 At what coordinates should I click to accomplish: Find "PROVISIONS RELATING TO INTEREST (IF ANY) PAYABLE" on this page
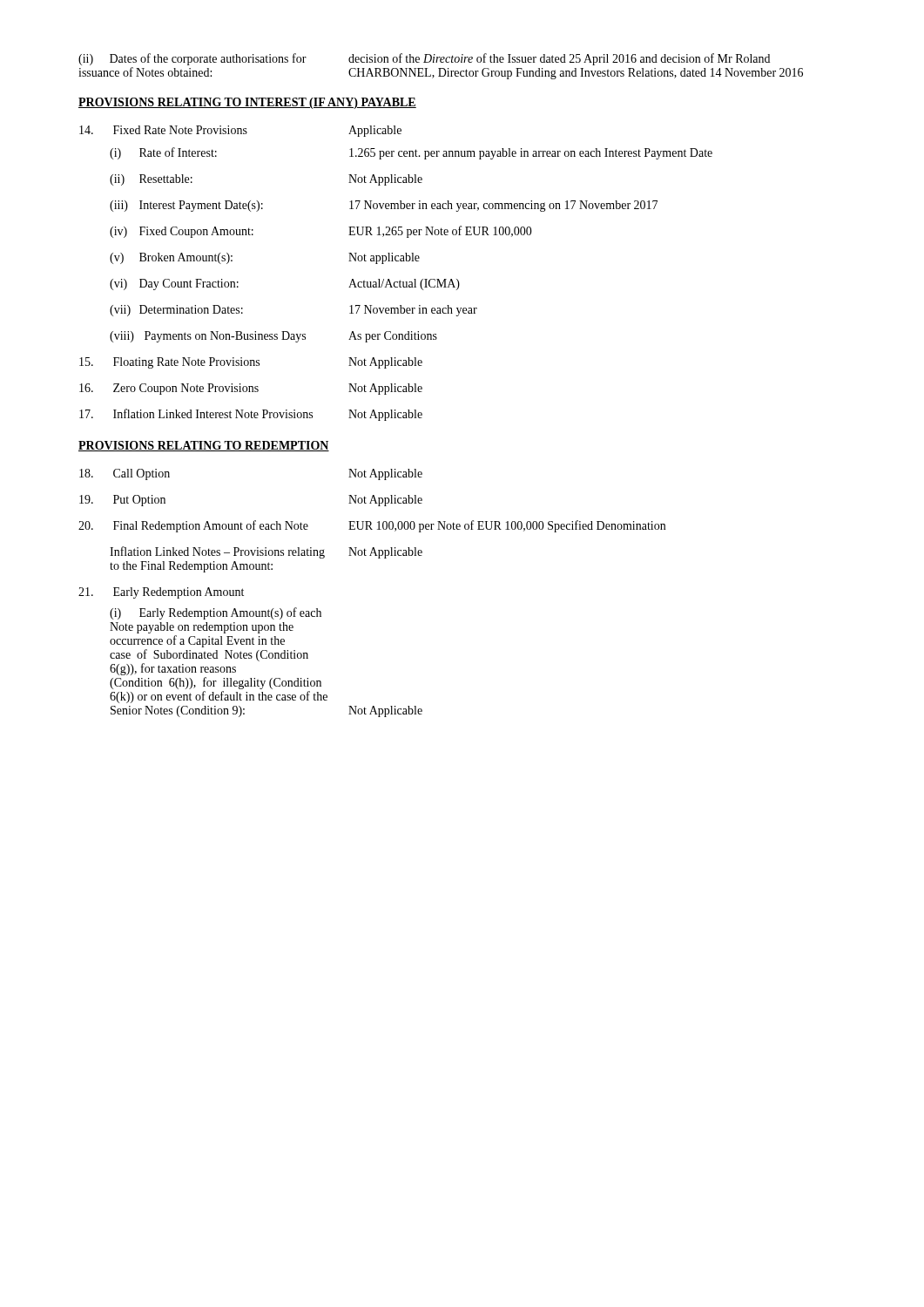coord(247,102)
